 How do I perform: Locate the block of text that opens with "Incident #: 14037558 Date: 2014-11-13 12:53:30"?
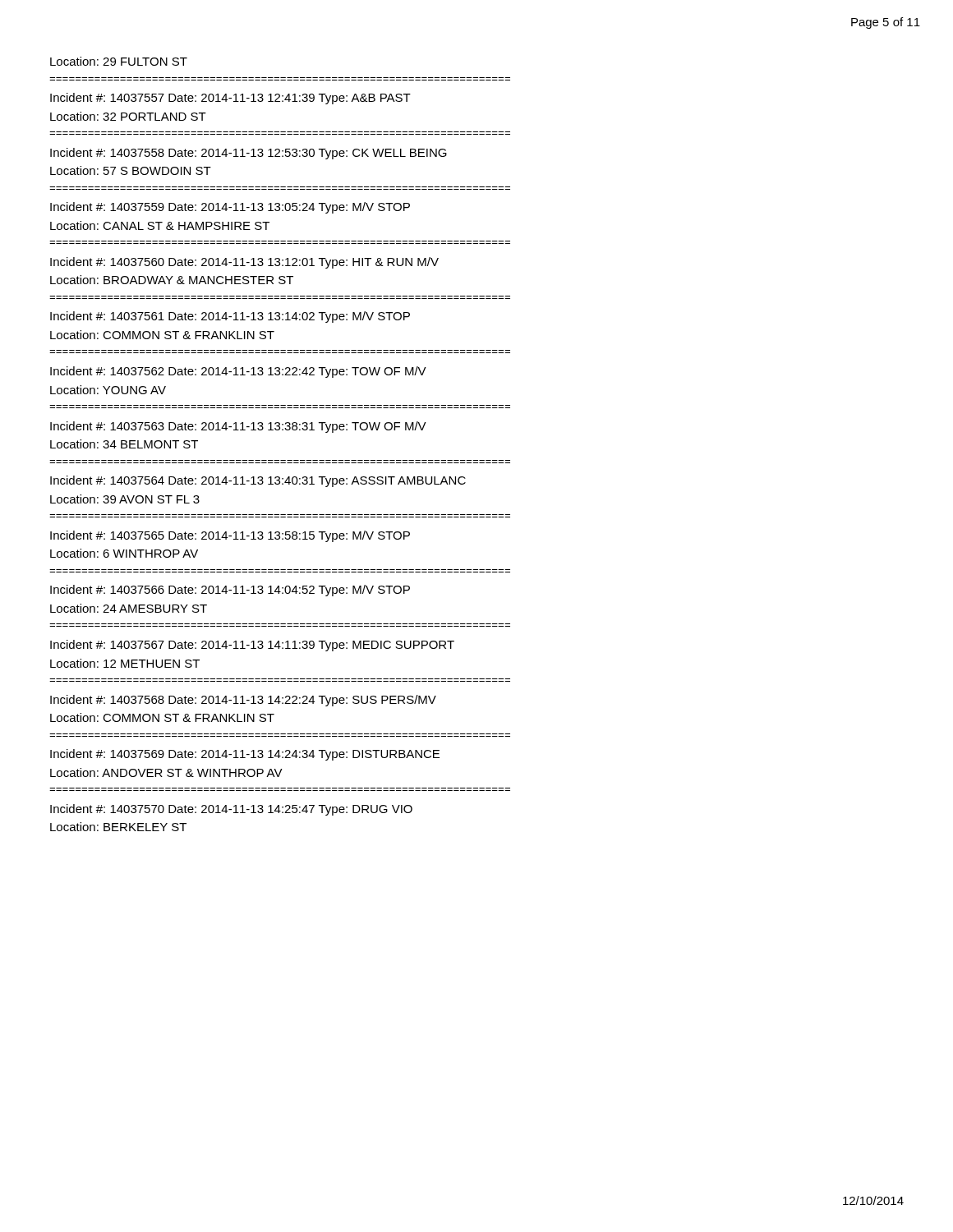[x=249, y=154]
